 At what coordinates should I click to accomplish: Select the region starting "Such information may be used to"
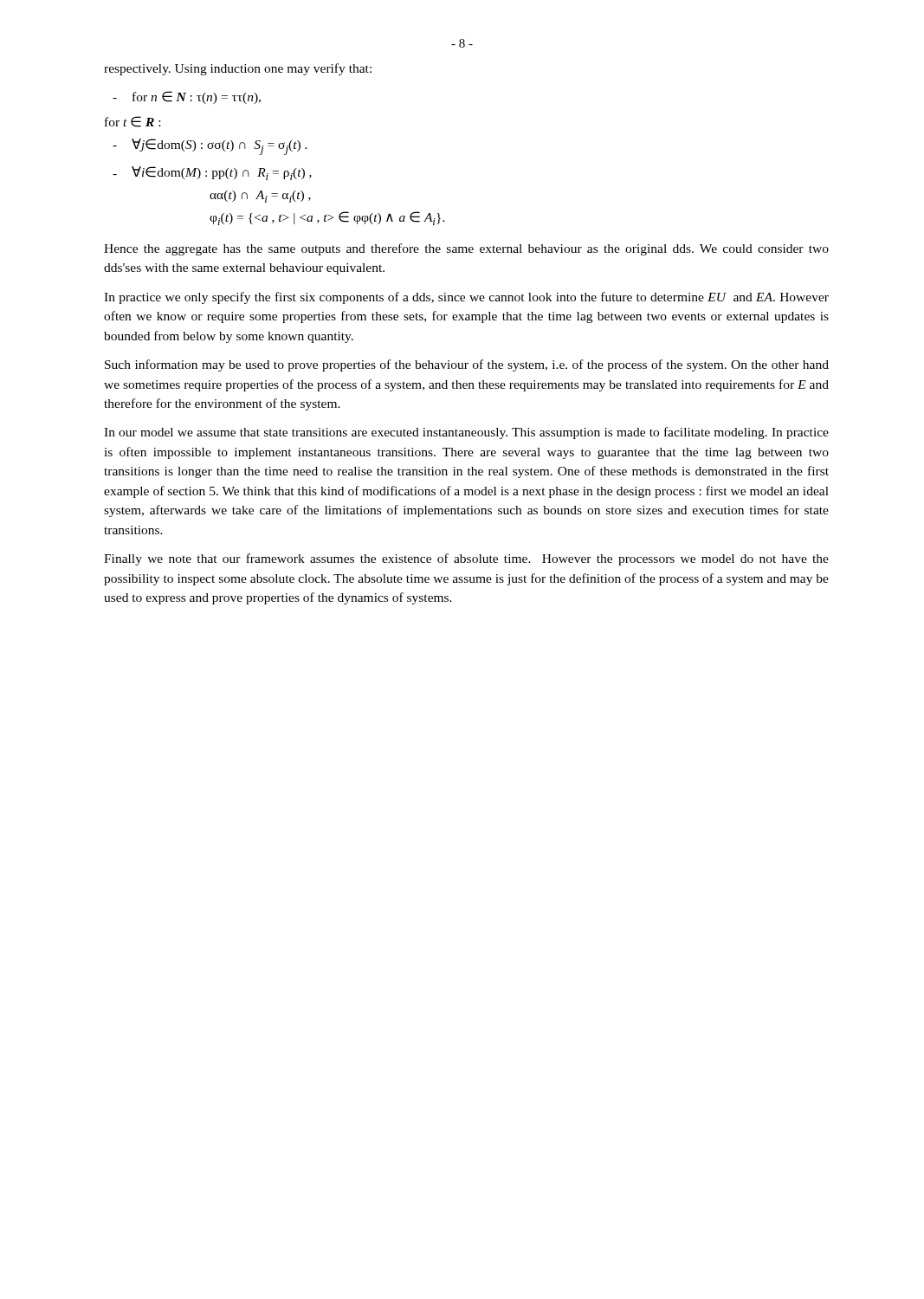(x=466, y=384)
